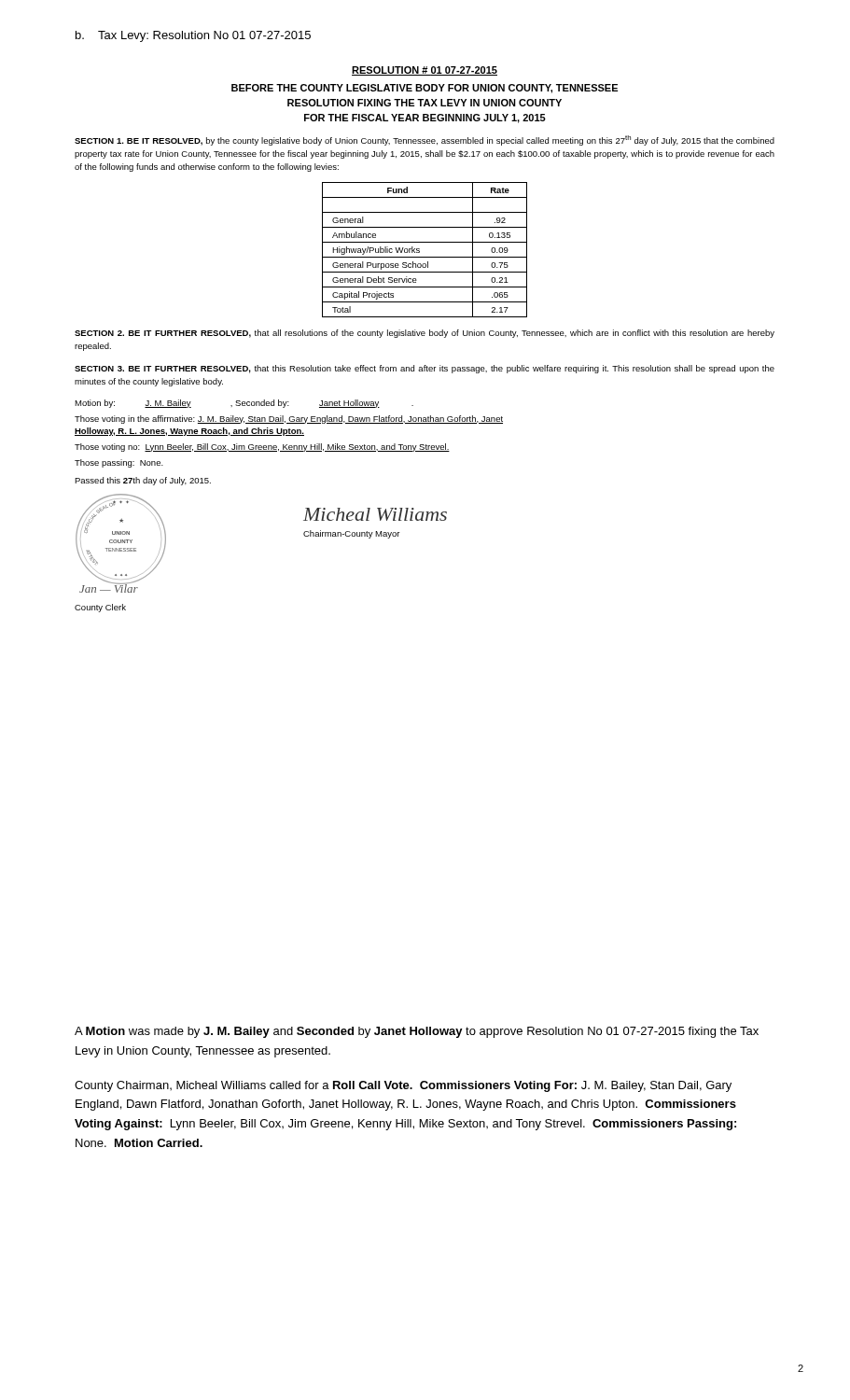Navigate to the region starting "Passed this 27th day of July,"
The width and height of the screenshot is (850, 1400).
(x=143, y=480)
